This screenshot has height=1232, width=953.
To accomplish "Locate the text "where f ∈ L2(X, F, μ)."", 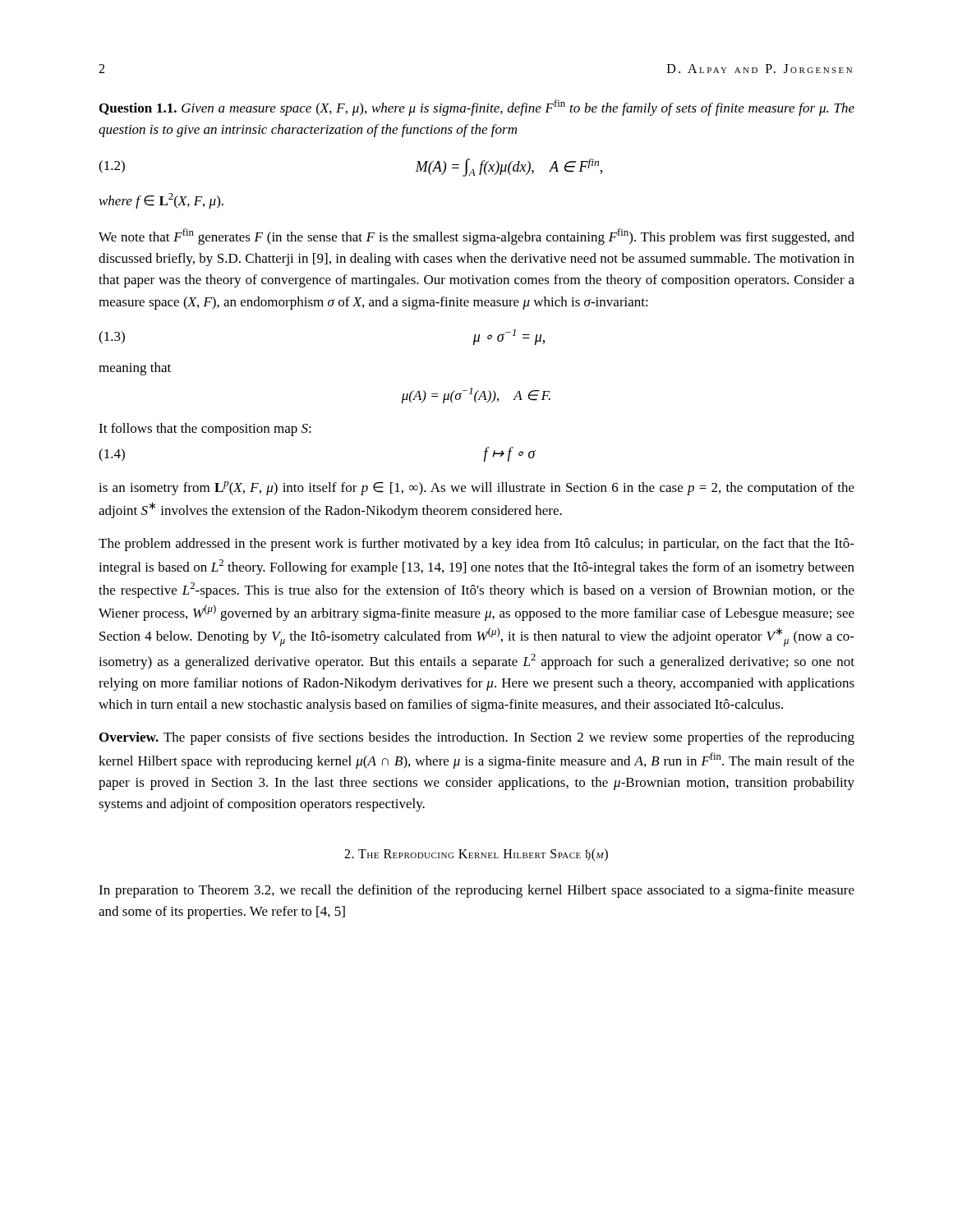I will [161, 199].
